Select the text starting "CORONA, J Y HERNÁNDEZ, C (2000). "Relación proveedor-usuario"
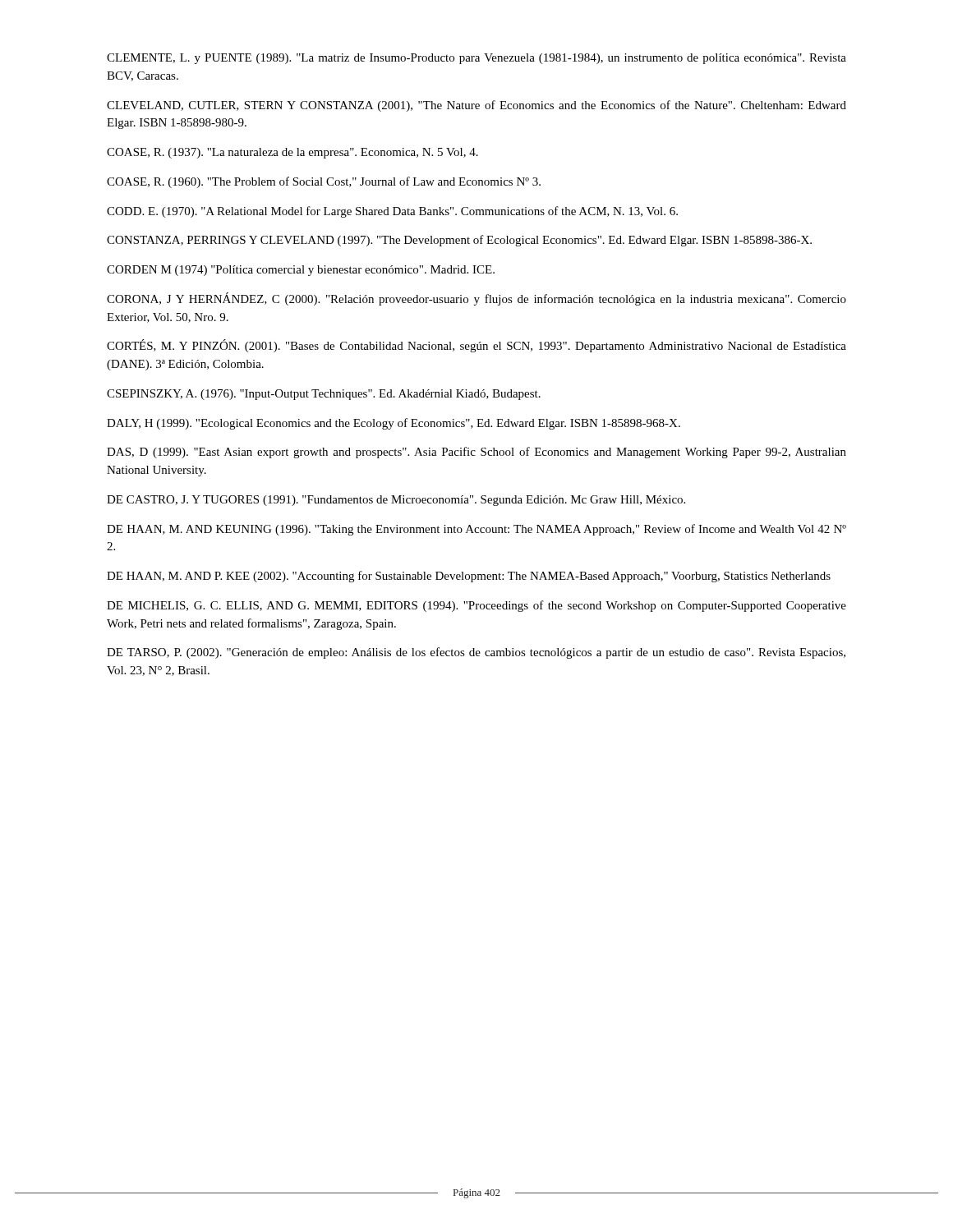 tap(476, 308)
